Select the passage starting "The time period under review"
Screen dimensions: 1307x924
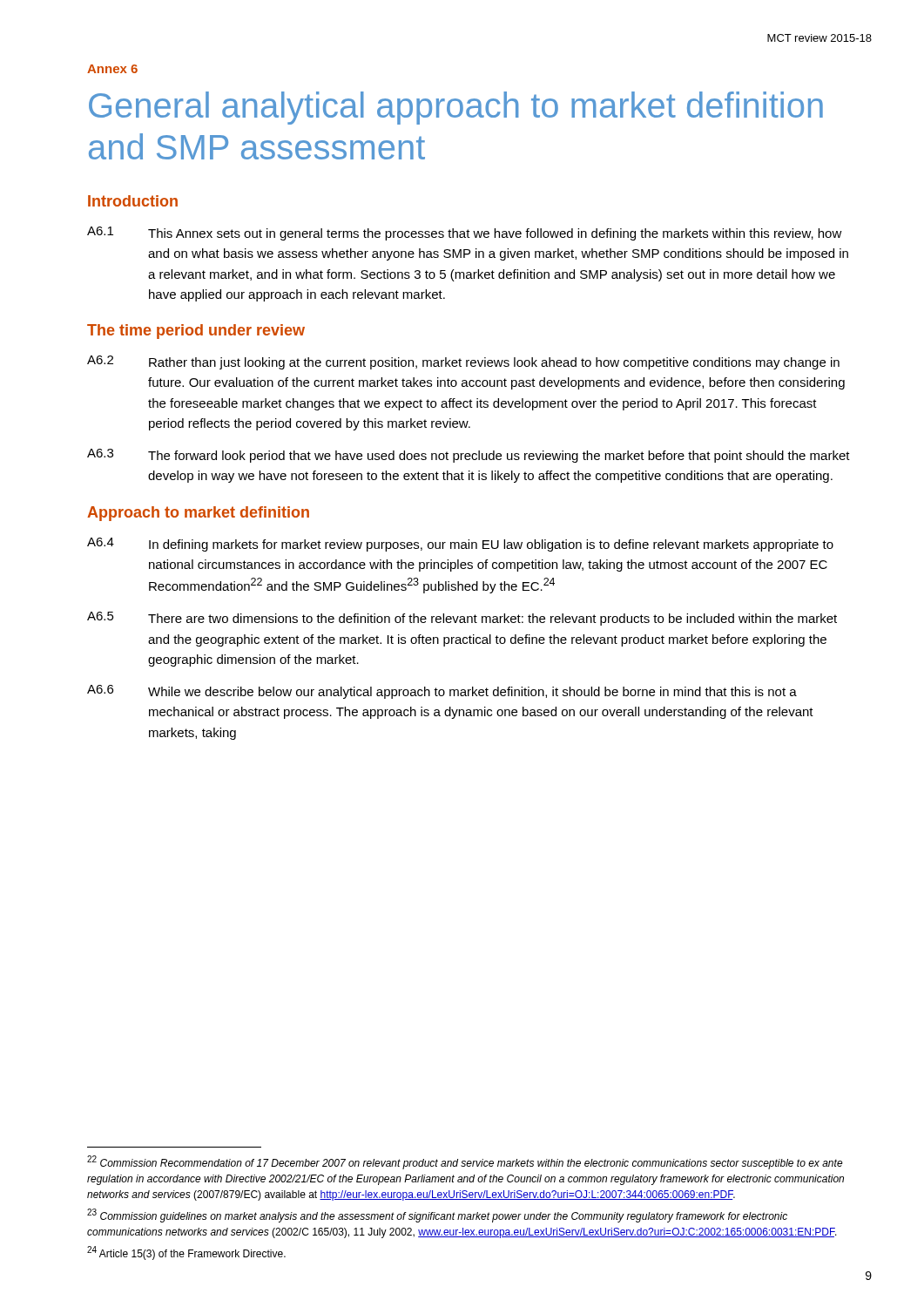coord(196,330)
